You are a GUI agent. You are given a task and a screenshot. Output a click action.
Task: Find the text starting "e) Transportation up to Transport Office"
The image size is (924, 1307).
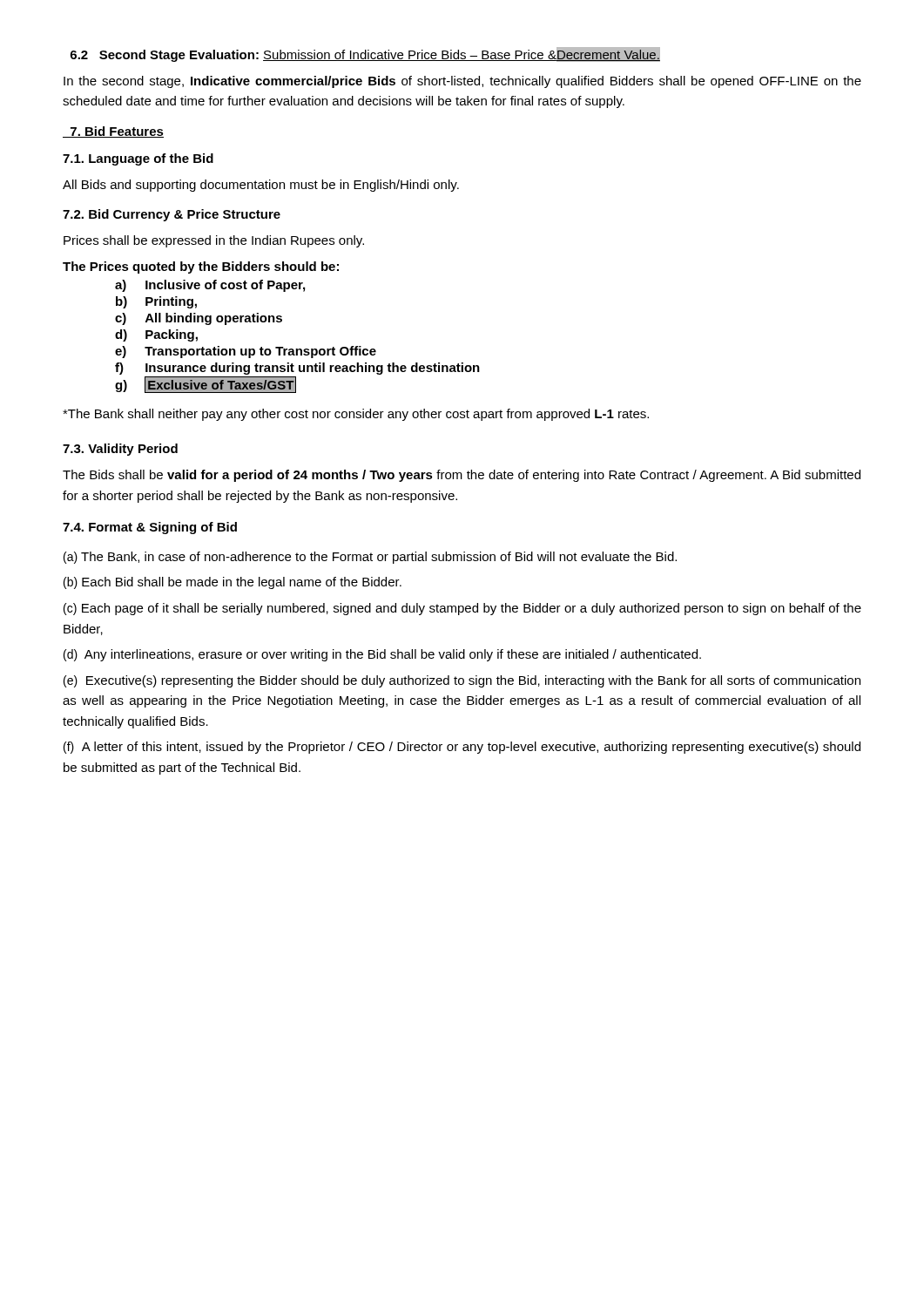[x=246, y=351]
